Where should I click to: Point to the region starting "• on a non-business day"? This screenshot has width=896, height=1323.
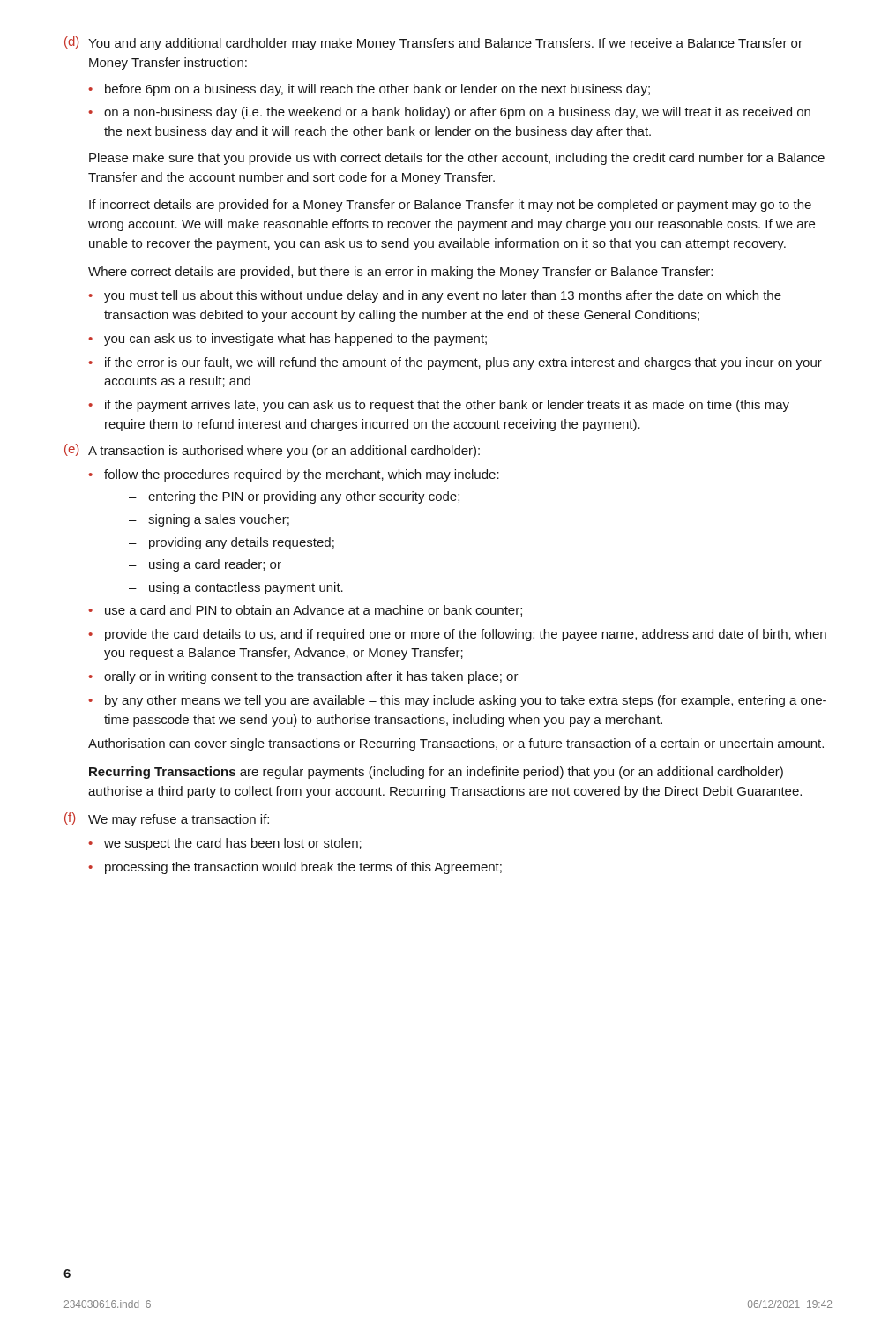460,122
